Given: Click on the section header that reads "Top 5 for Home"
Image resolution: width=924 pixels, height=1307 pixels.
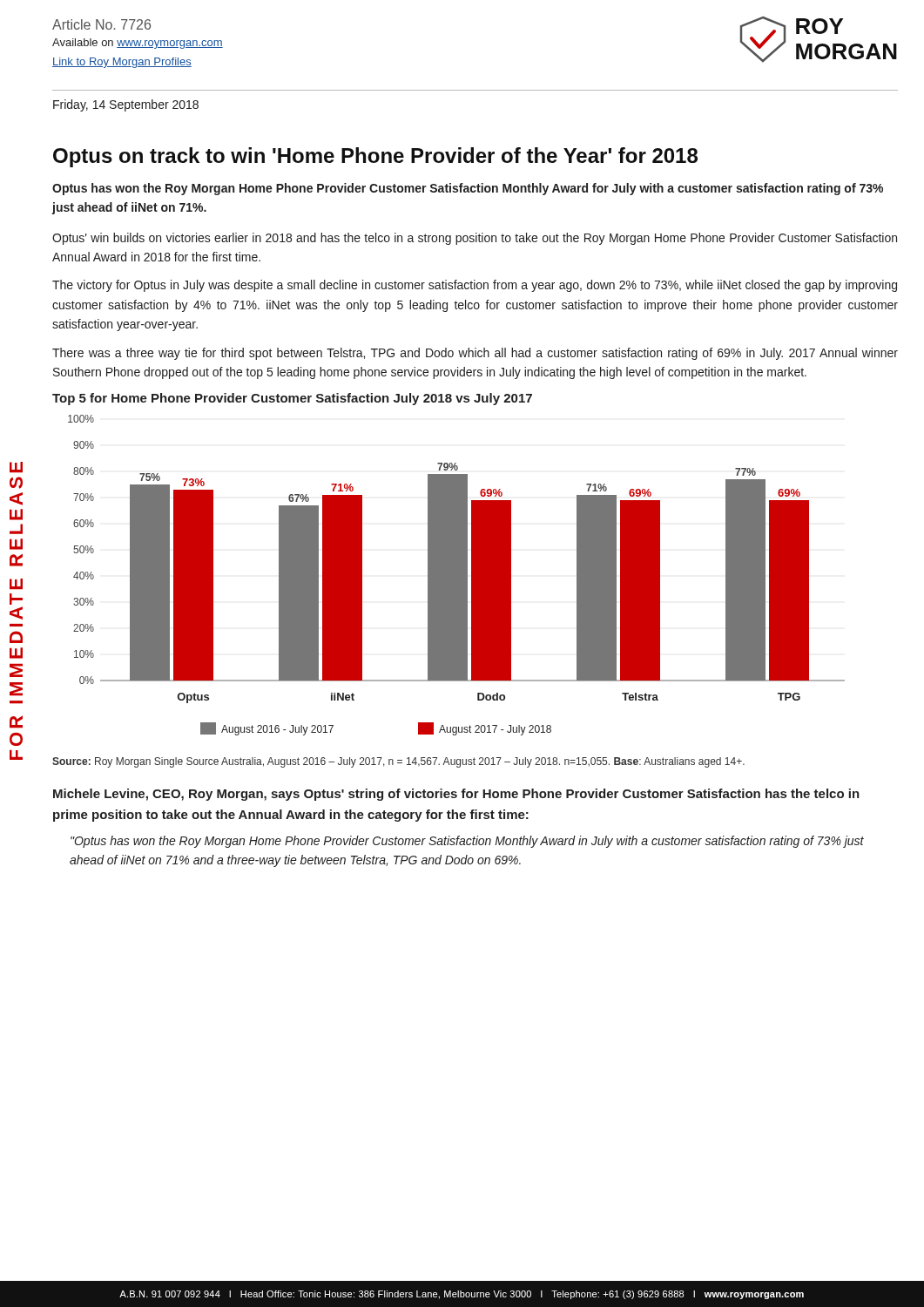Looking at the screenshot, I should pyautogui.click(x=292, y=398).
